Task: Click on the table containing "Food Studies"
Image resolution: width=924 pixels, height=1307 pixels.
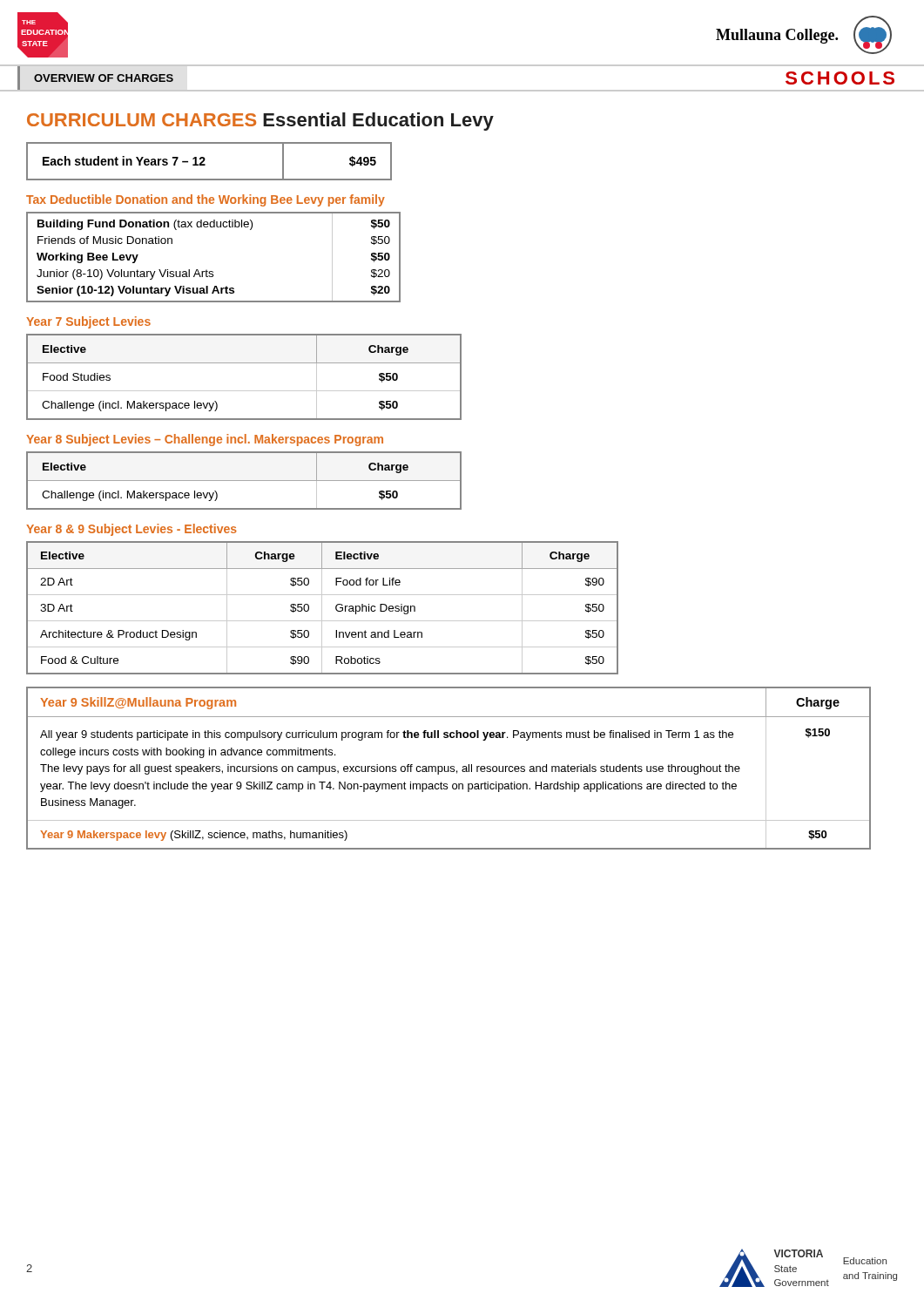Action: 462,377
